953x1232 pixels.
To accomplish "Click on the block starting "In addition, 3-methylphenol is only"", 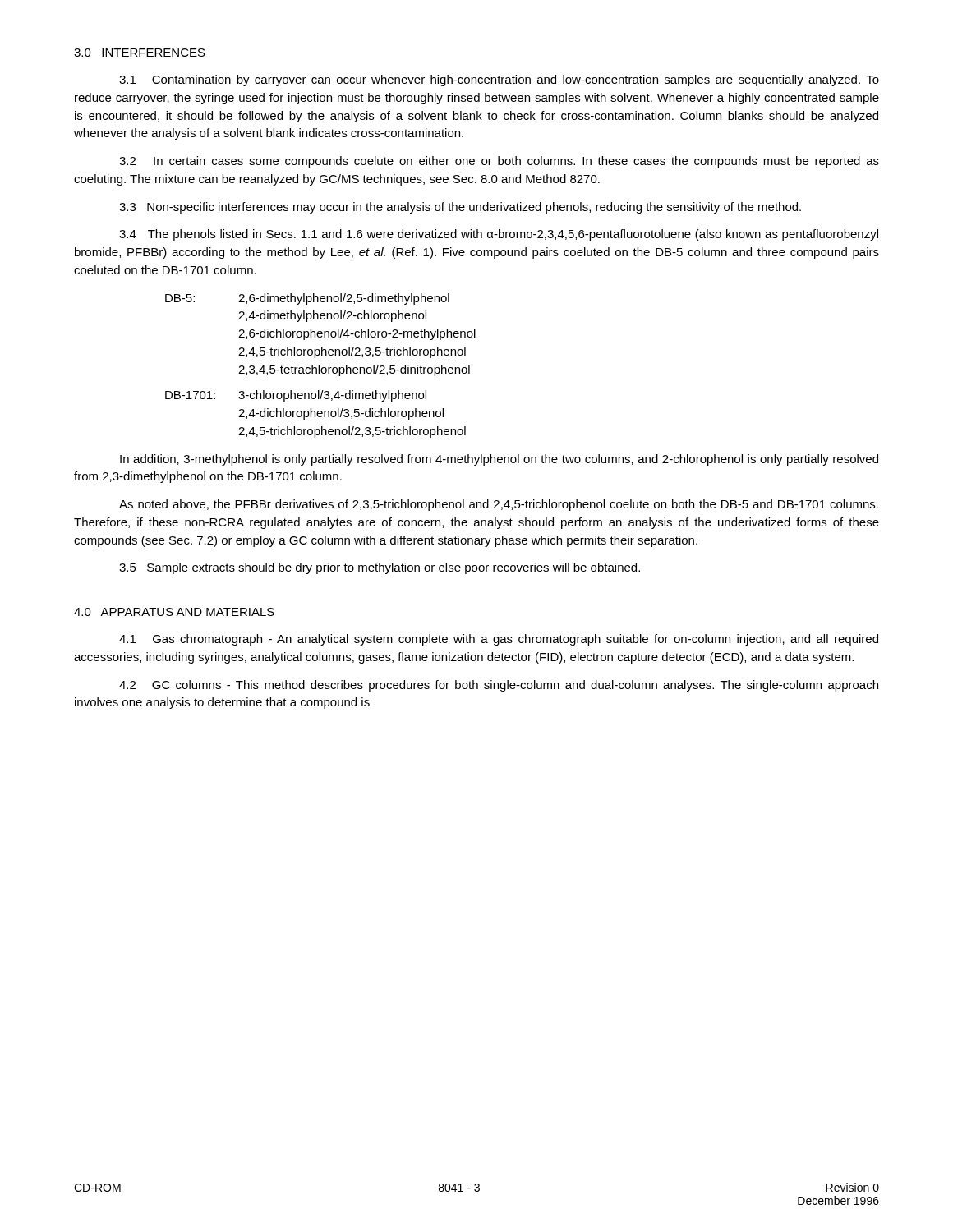I will (476, 467).
